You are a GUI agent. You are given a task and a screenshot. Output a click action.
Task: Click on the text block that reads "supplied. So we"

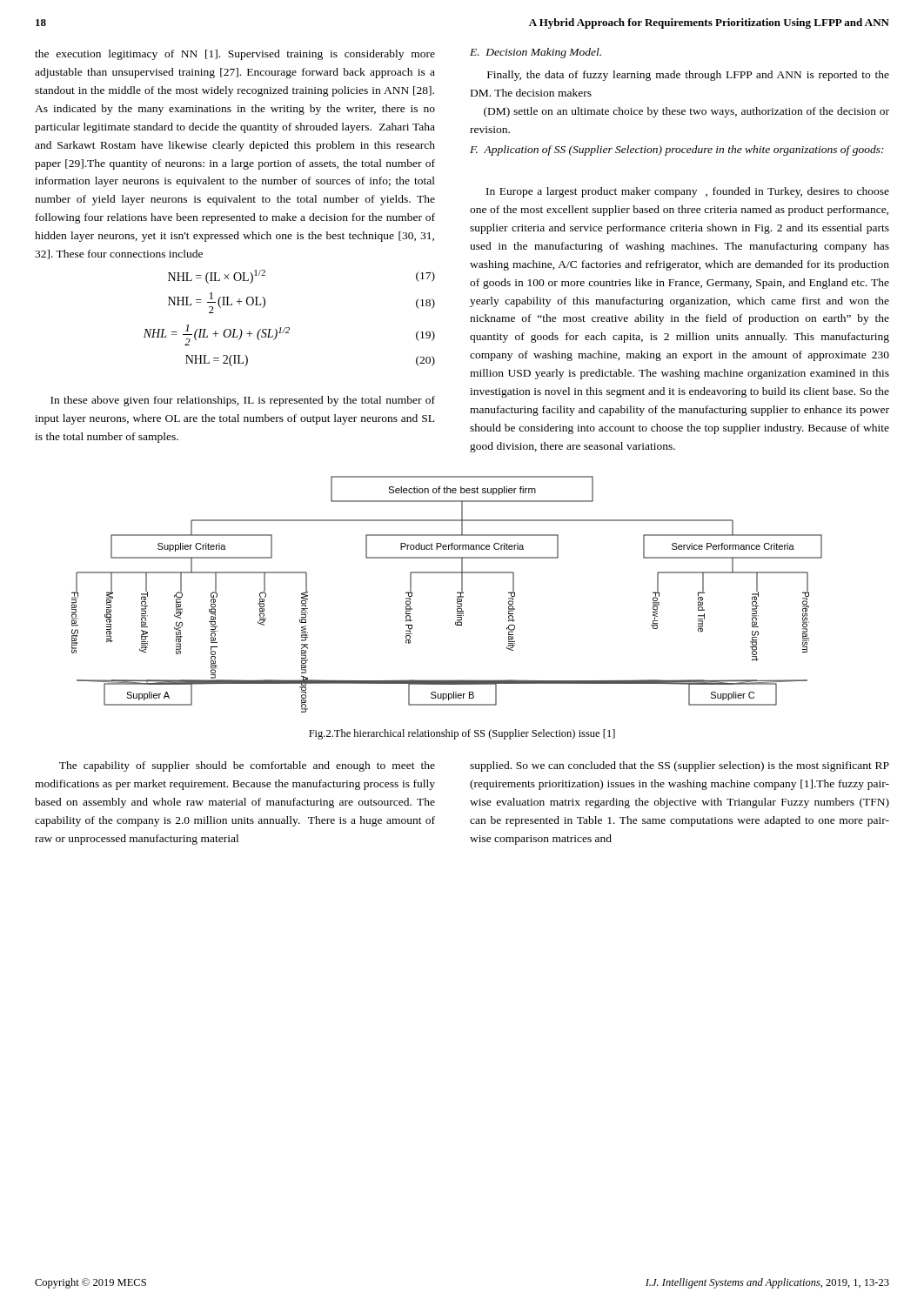click(x=680, y=802)
